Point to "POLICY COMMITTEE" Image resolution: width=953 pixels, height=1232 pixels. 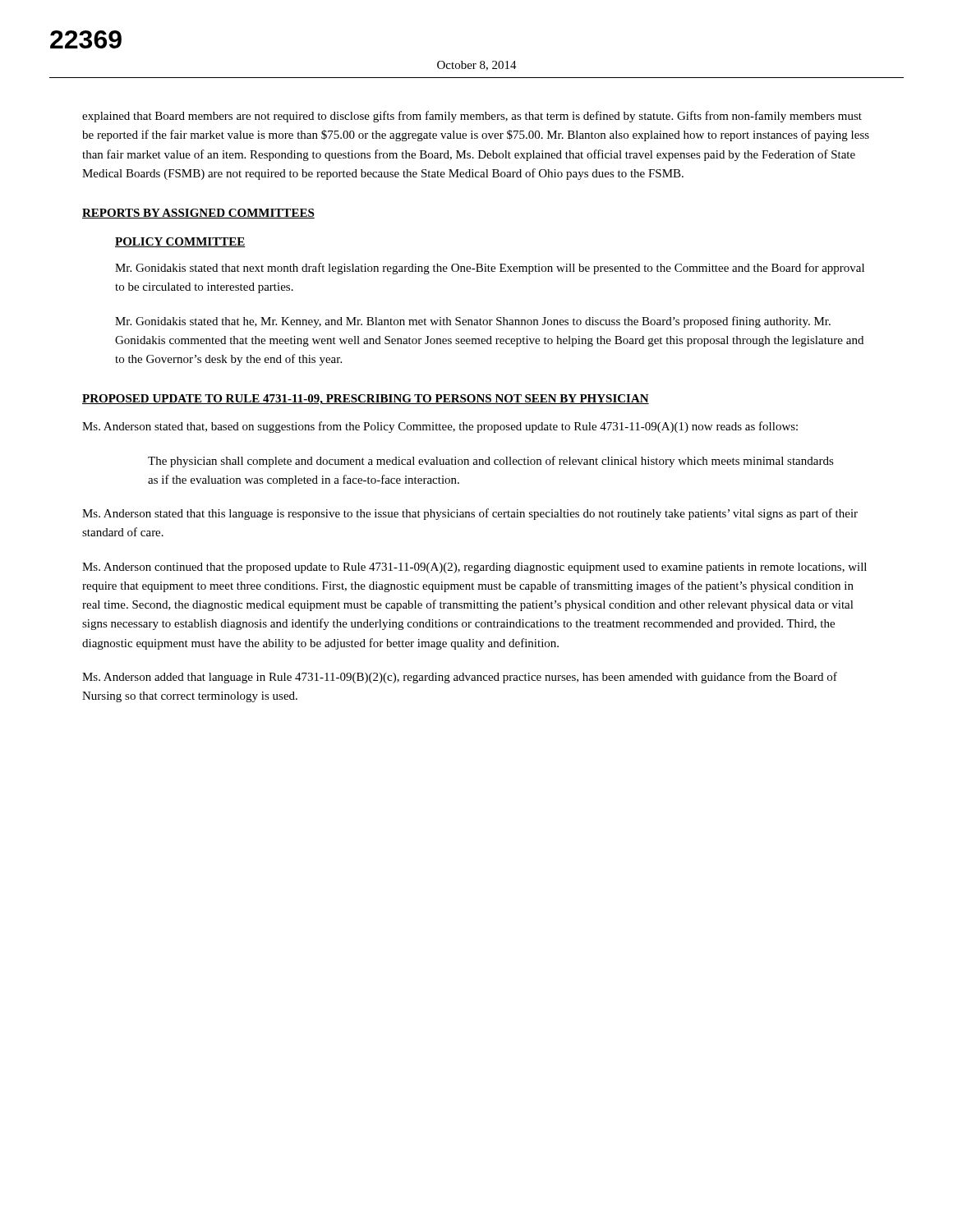click(x=180, y=241)
